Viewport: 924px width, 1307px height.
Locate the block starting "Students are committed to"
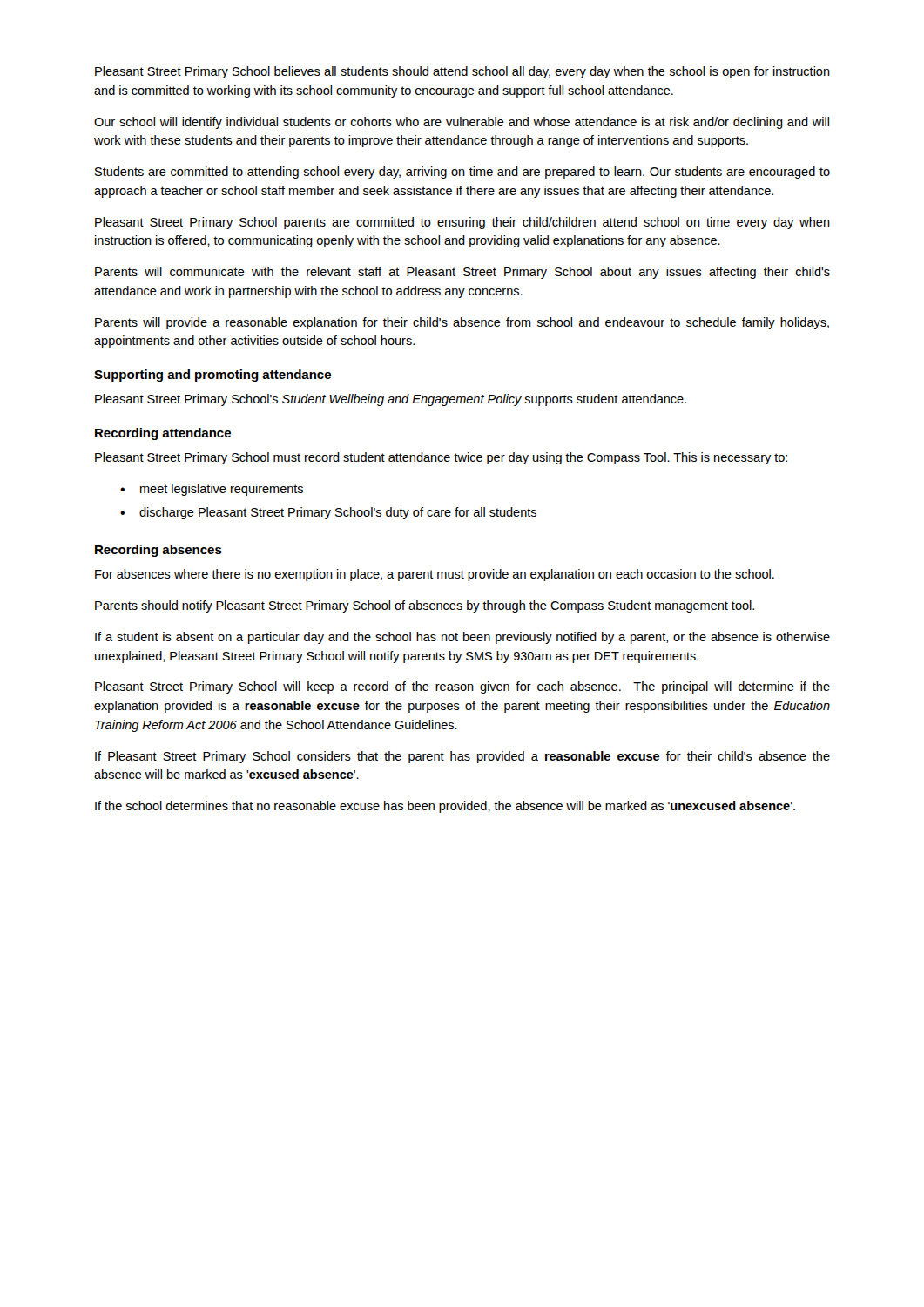[462, 181]
